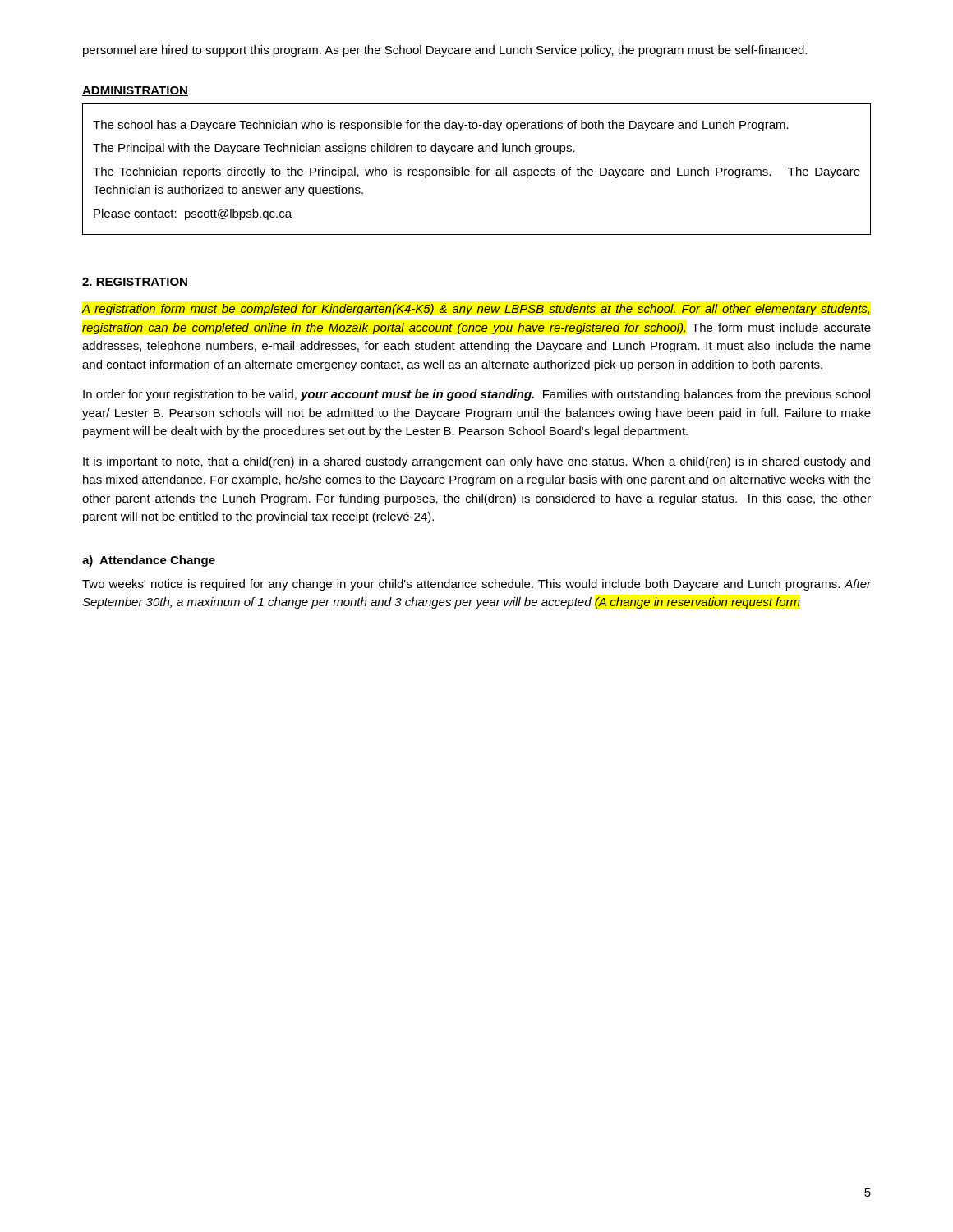Locate the section header with the text "a) Attendance Change"
The width and height of the screenshot is (953, 1232).
(x=149, y=559)
